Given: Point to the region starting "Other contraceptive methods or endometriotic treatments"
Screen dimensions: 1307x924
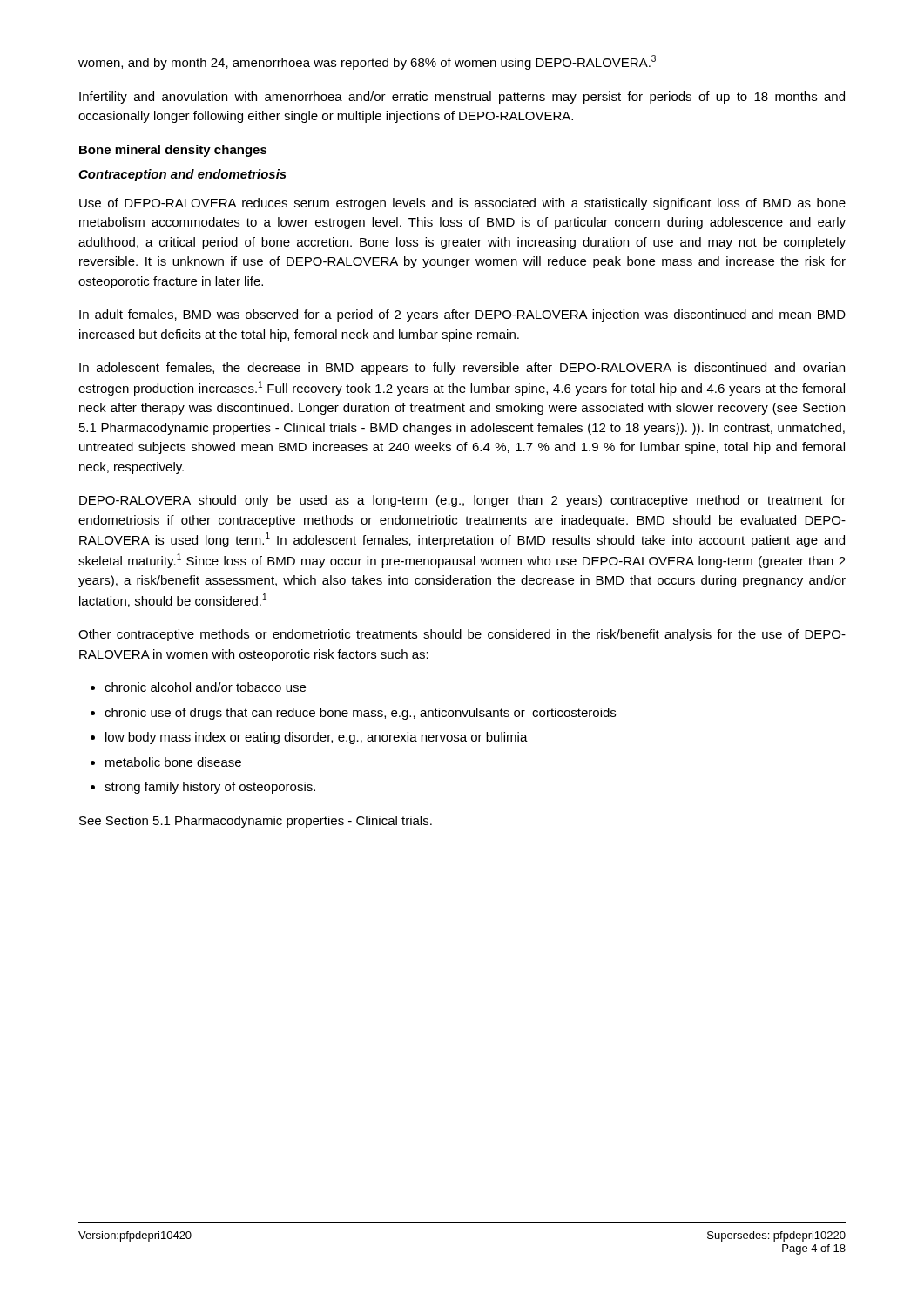Looking at the screenshot, I should (x=462, y=644).
